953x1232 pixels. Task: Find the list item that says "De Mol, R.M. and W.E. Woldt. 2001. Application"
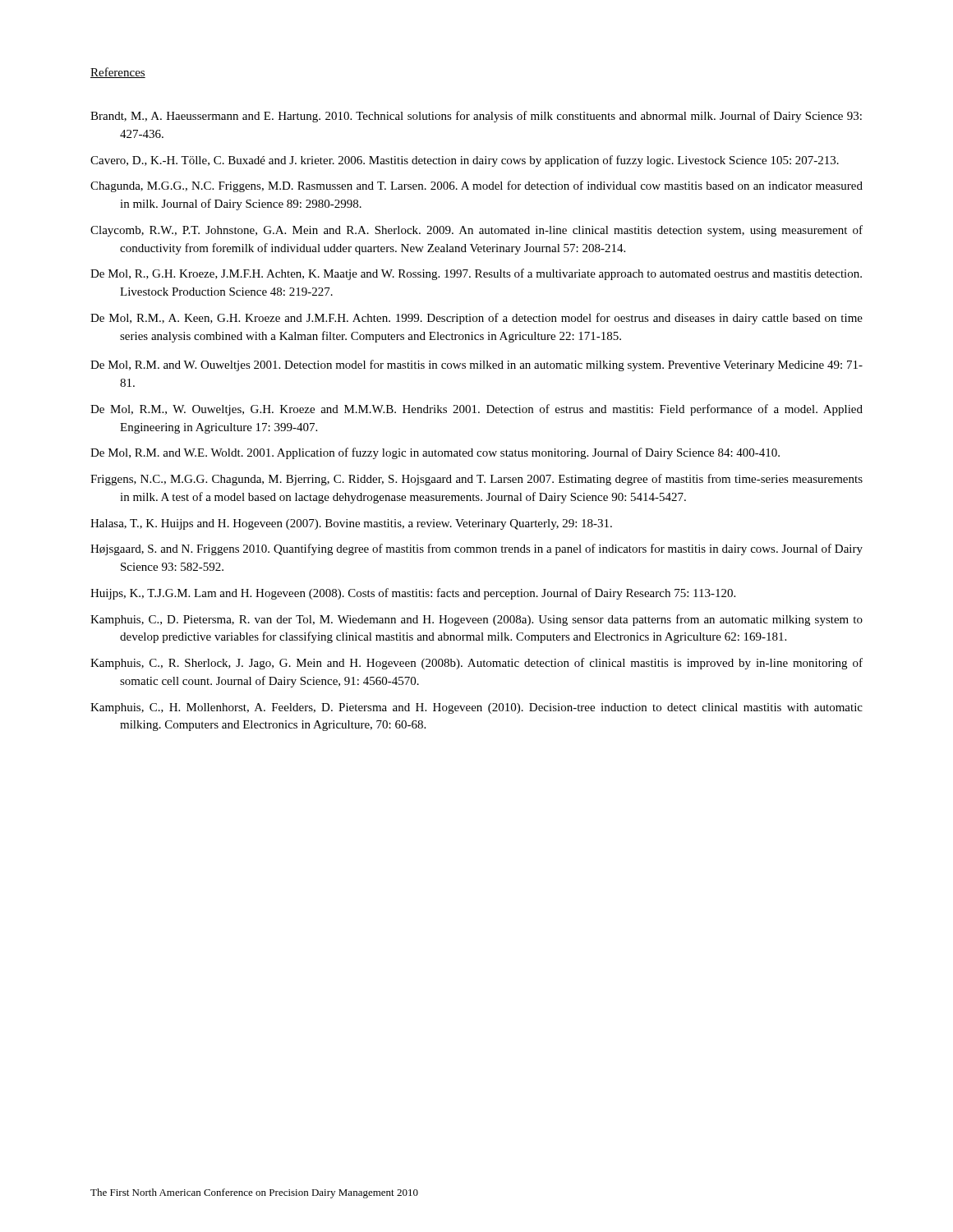[x=476, y=453]
